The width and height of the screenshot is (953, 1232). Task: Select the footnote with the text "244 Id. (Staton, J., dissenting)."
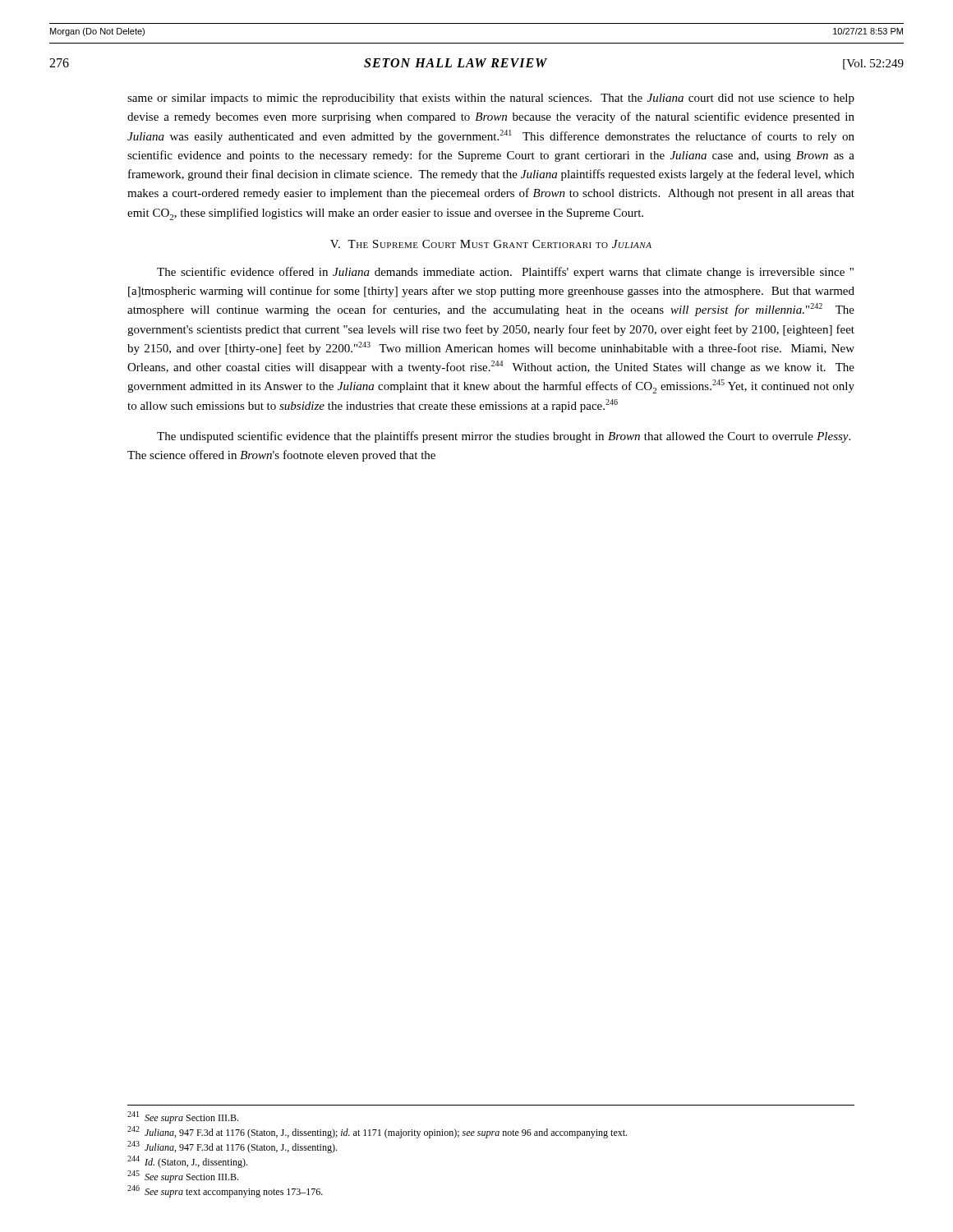point(188,1161)
